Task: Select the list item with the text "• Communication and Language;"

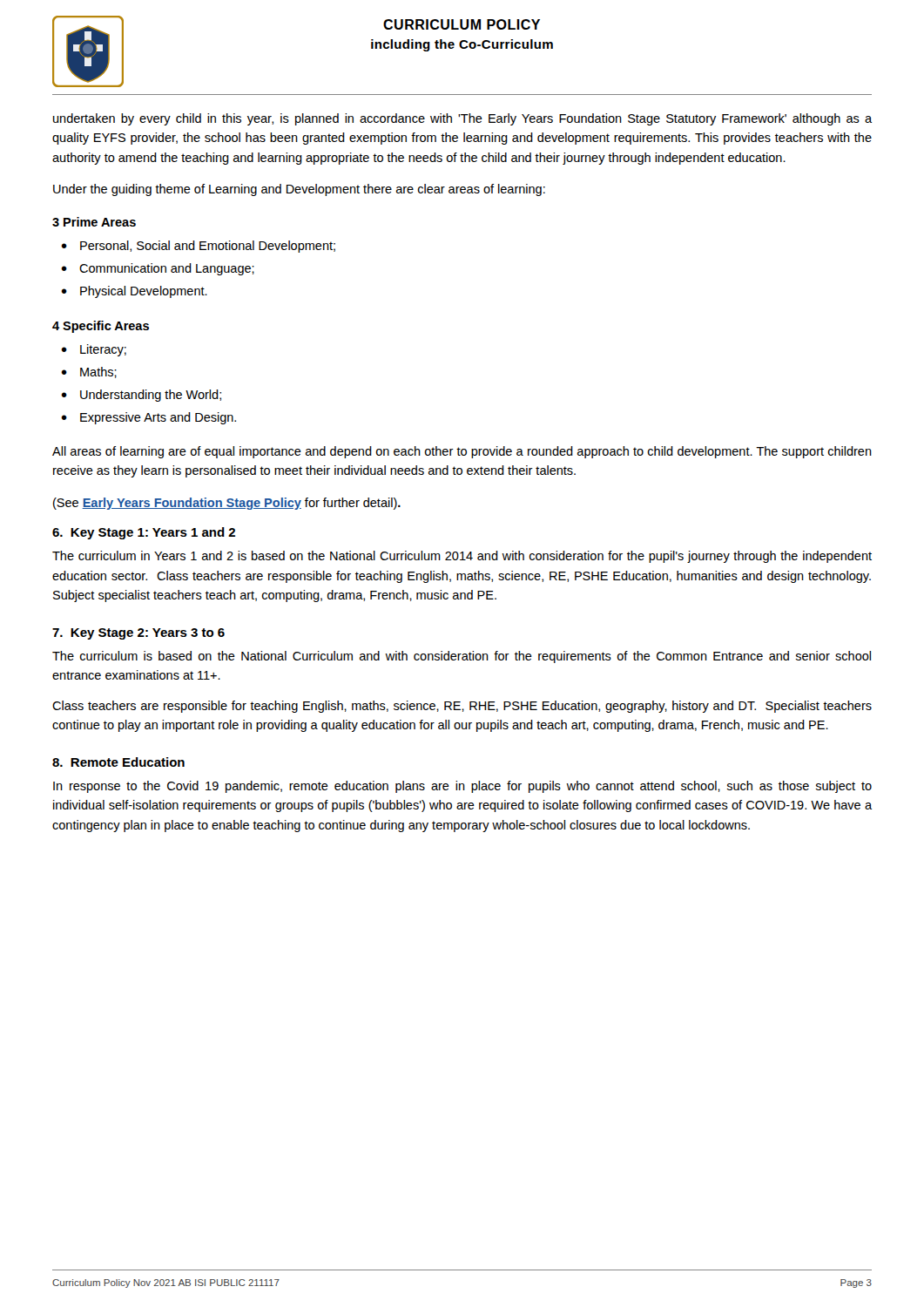Action: pyautogui.click(x=158, y=269)
